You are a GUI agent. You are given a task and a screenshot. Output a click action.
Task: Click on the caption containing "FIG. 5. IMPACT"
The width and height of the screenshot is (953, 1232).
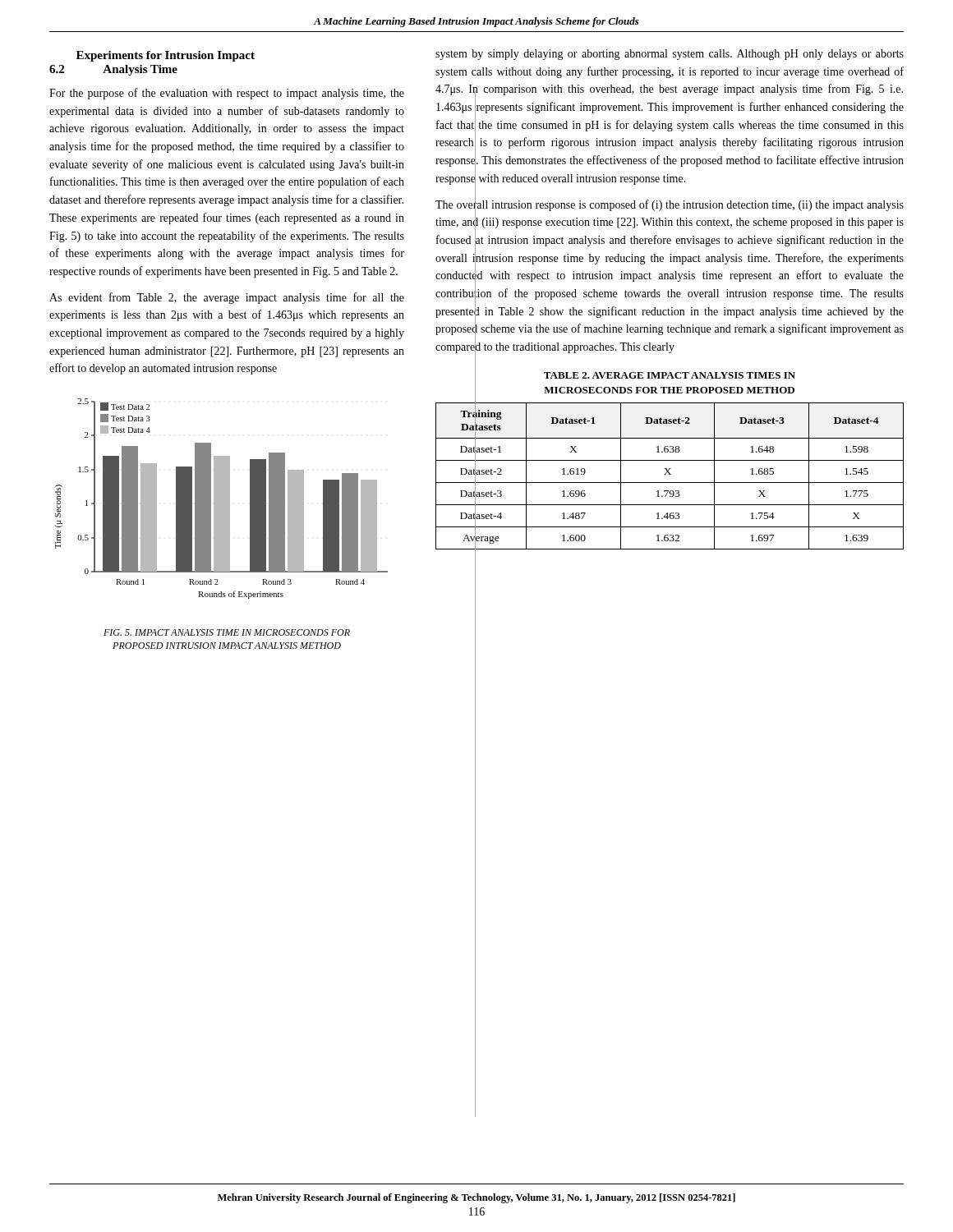[227, 639]
